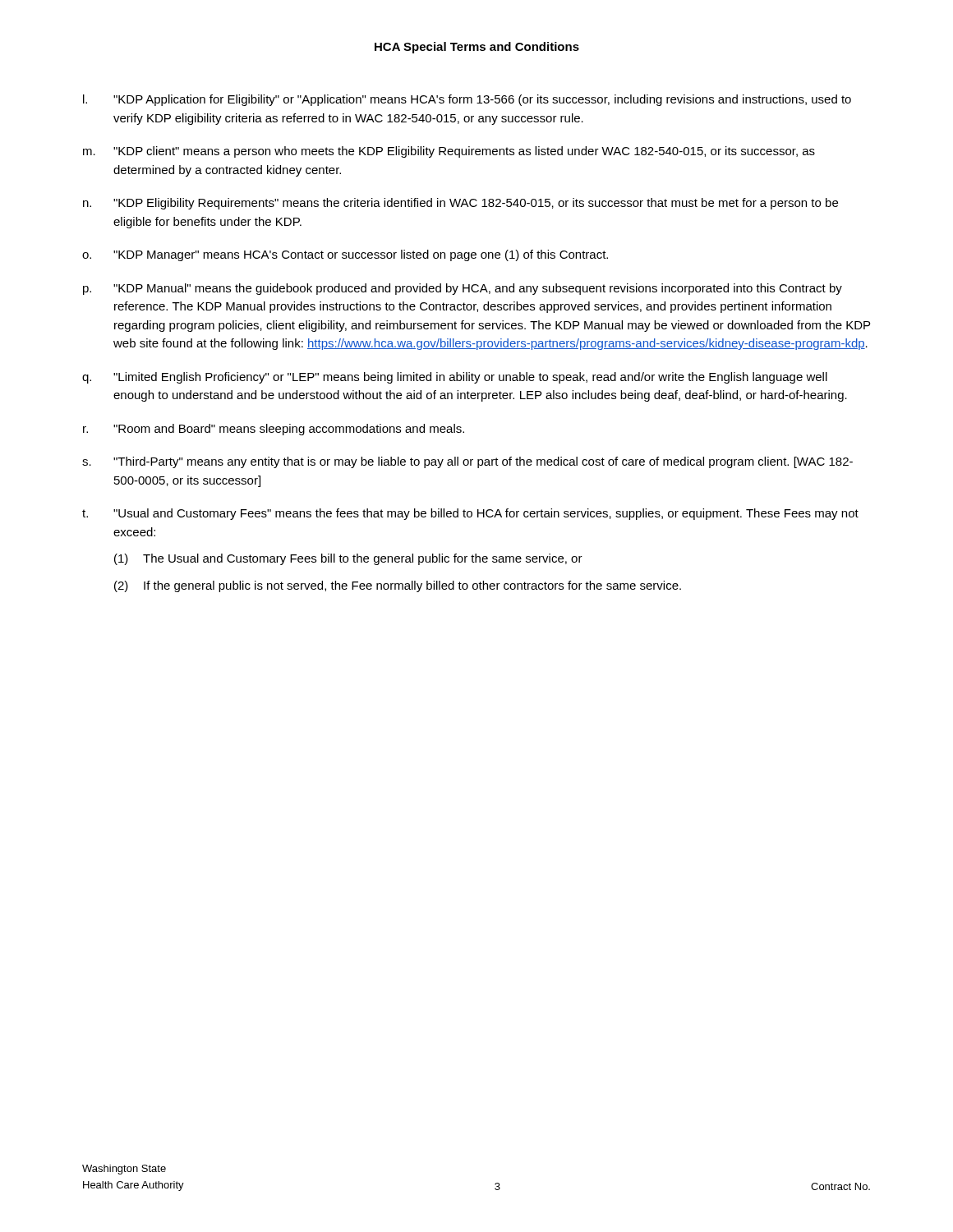This screenshot has height=1232, width=953.
Task: Where is the passage that starts "q. "Limited English Proficiency" or"?
Action: [476, 386]
